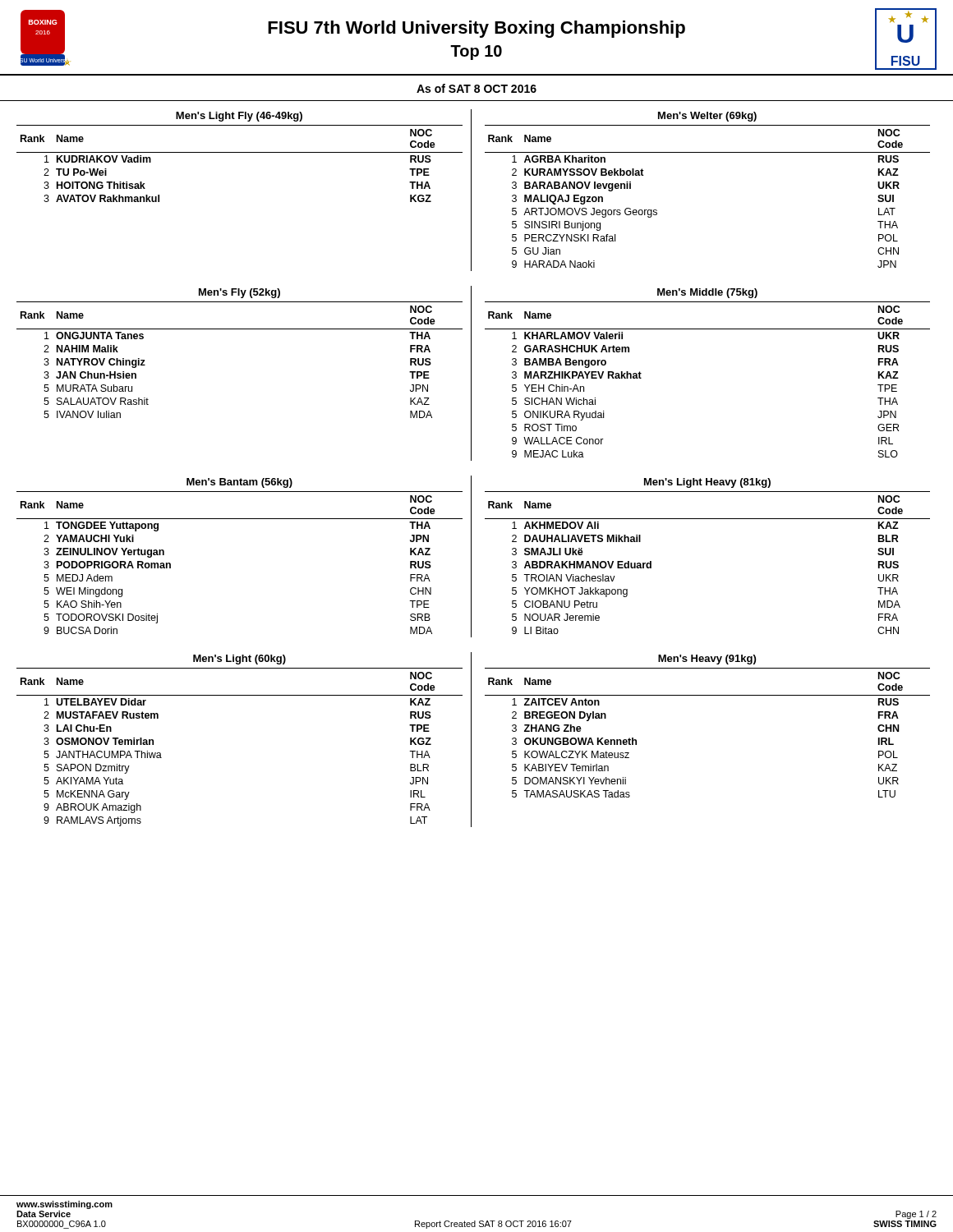Screen dimensions: 1232x953
Task: Locate the table with the text "LI Bitao"
Action: click(707, 564)
